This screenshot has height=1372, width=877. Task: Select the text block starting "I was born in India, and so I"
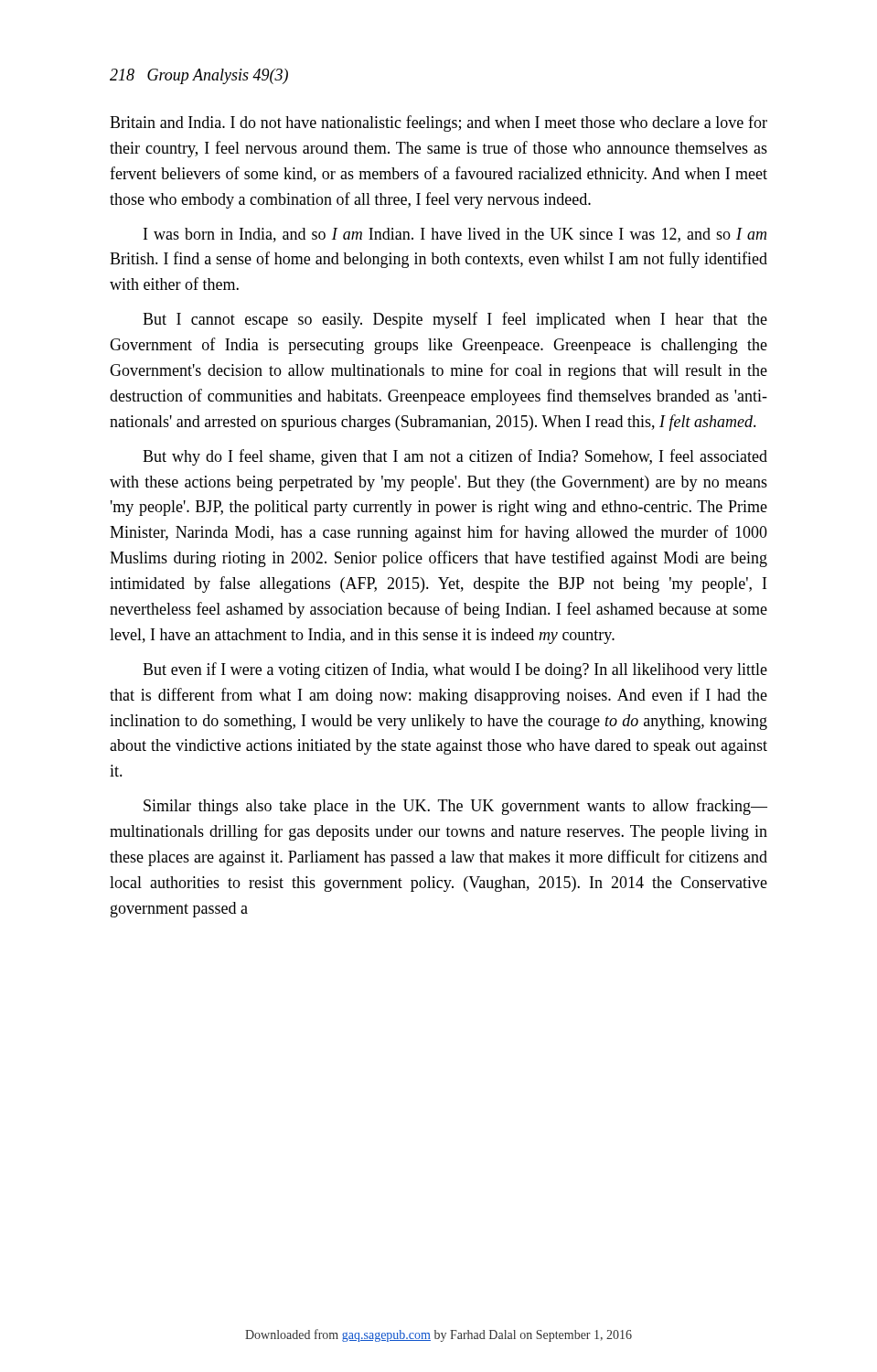pyautogui.click(x=438, y=259)
